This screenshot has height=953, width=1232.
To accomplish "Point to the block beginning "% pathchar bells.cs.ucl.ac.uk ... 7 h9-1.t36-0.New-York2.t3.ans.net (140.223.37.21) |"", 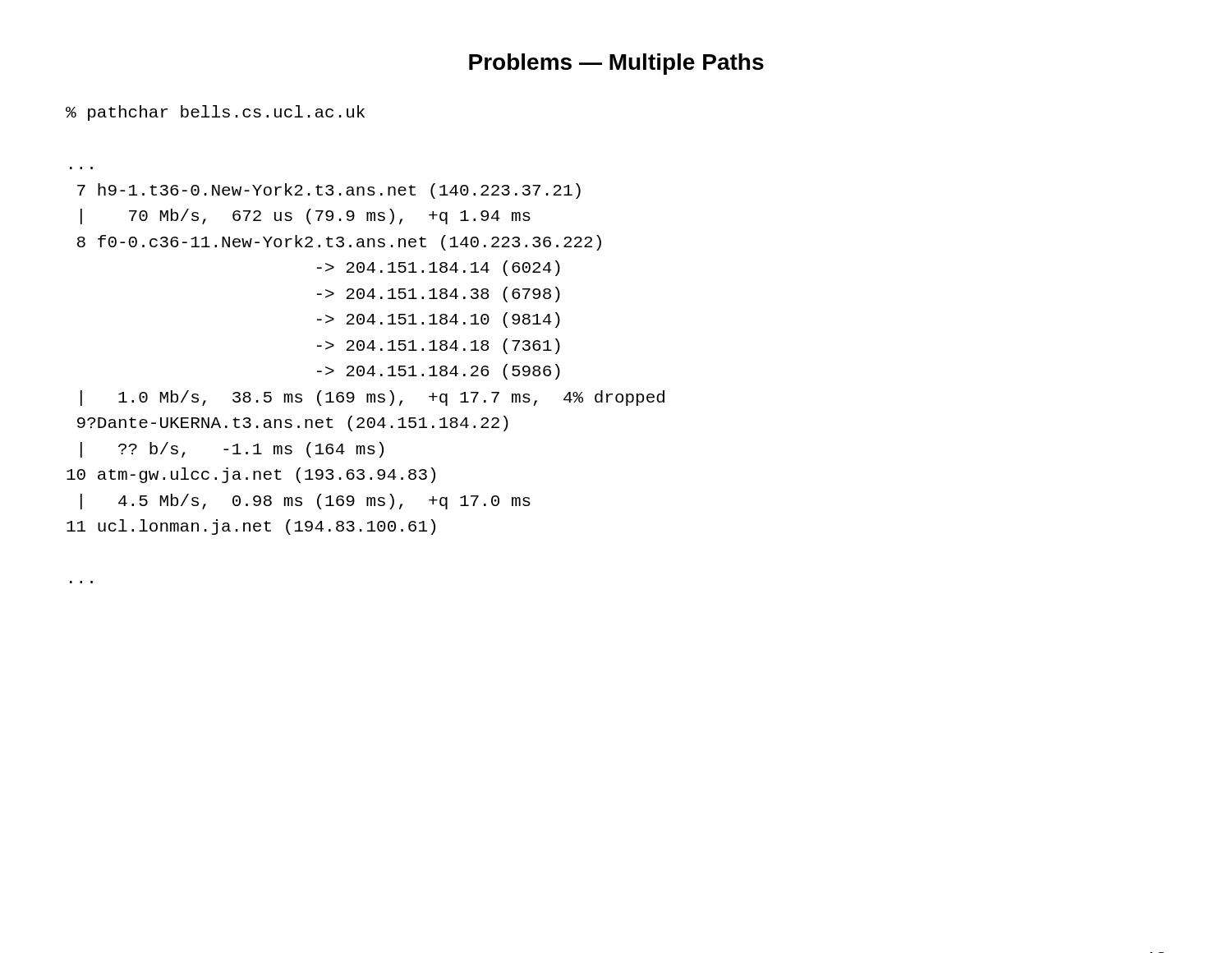I will click(366, 346).
